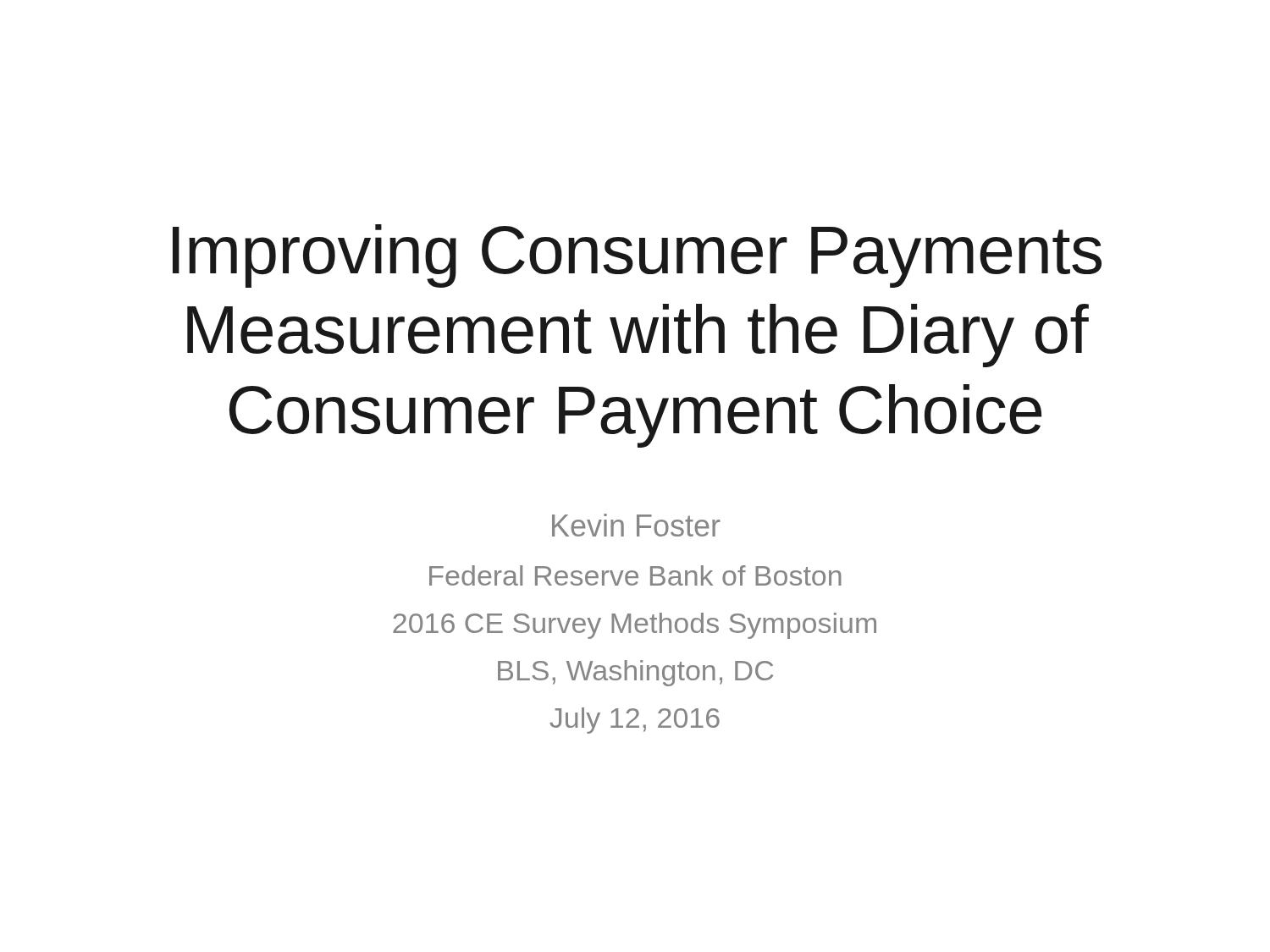The width and height of the screenshot is (1270, 952).
Task: Locate the title that opens with "Improving Consumer PaymentsMeasurement with the Diary ofConsumer"
Action: pyautogui.click(x=635, y=331)
